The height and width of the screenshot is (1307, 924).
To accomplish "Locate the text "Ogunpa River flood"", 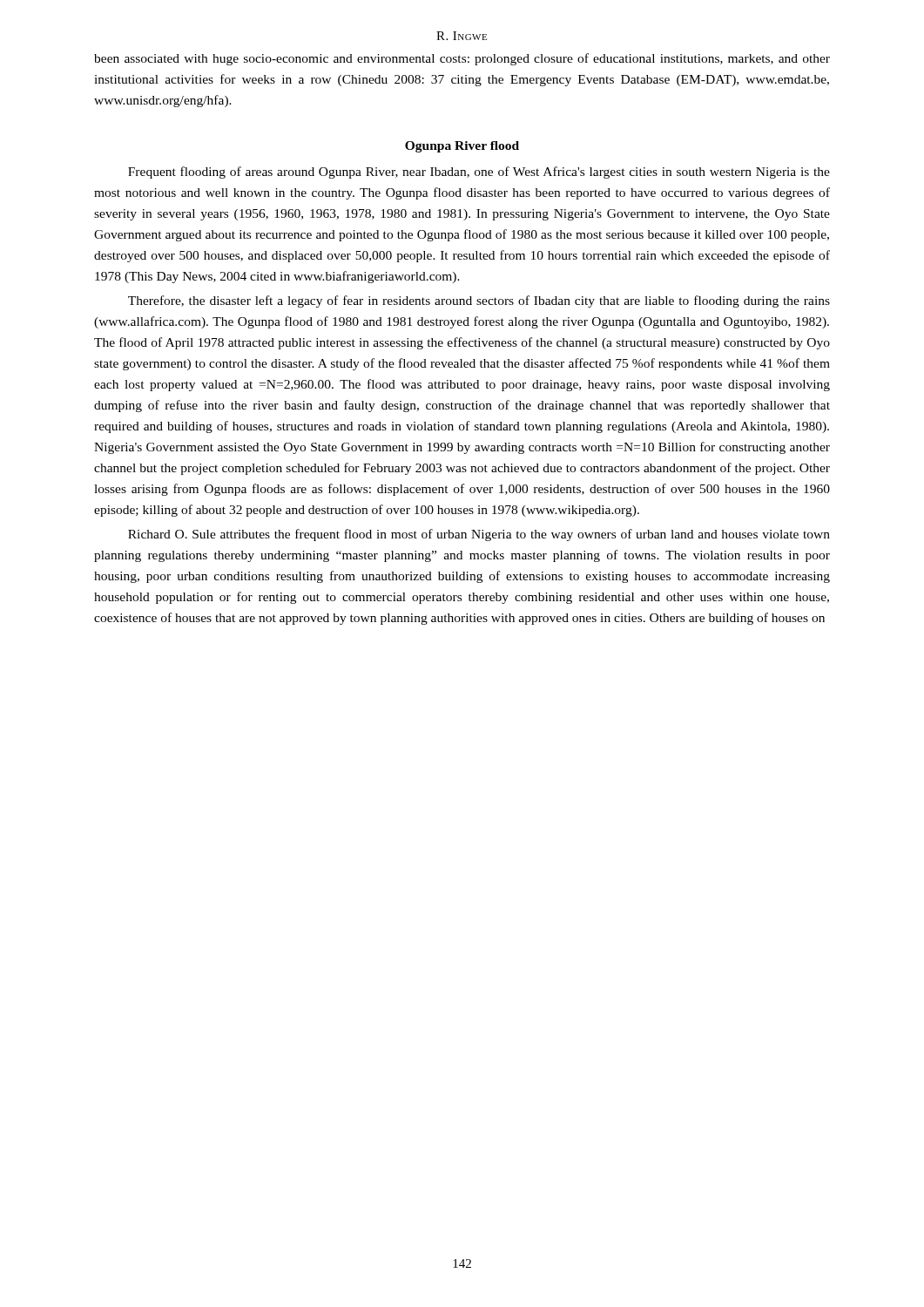I will point(462,145).
